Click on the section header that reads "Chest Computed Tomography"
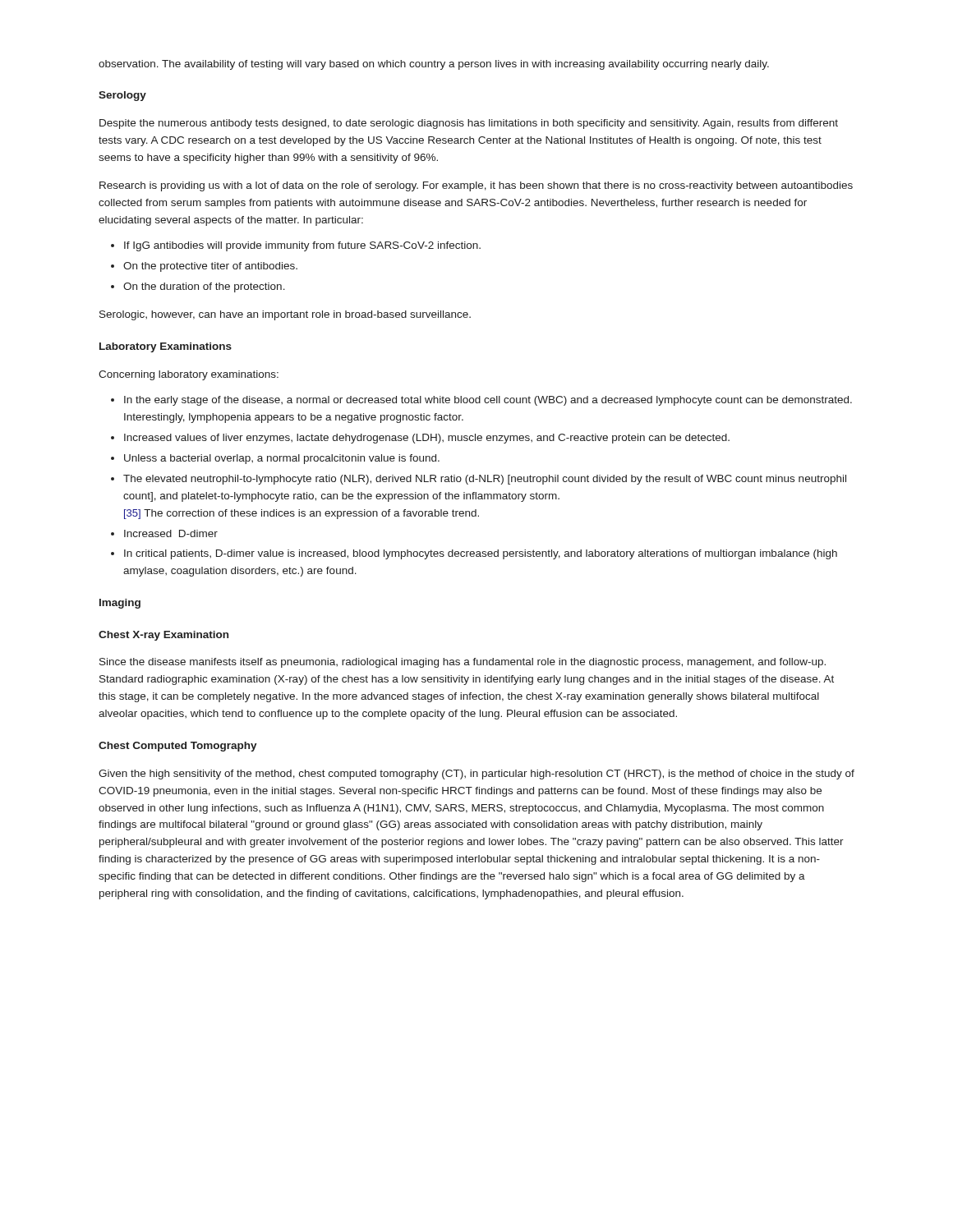This screenshot has width=953, height=1232. (x=178, y=747)
